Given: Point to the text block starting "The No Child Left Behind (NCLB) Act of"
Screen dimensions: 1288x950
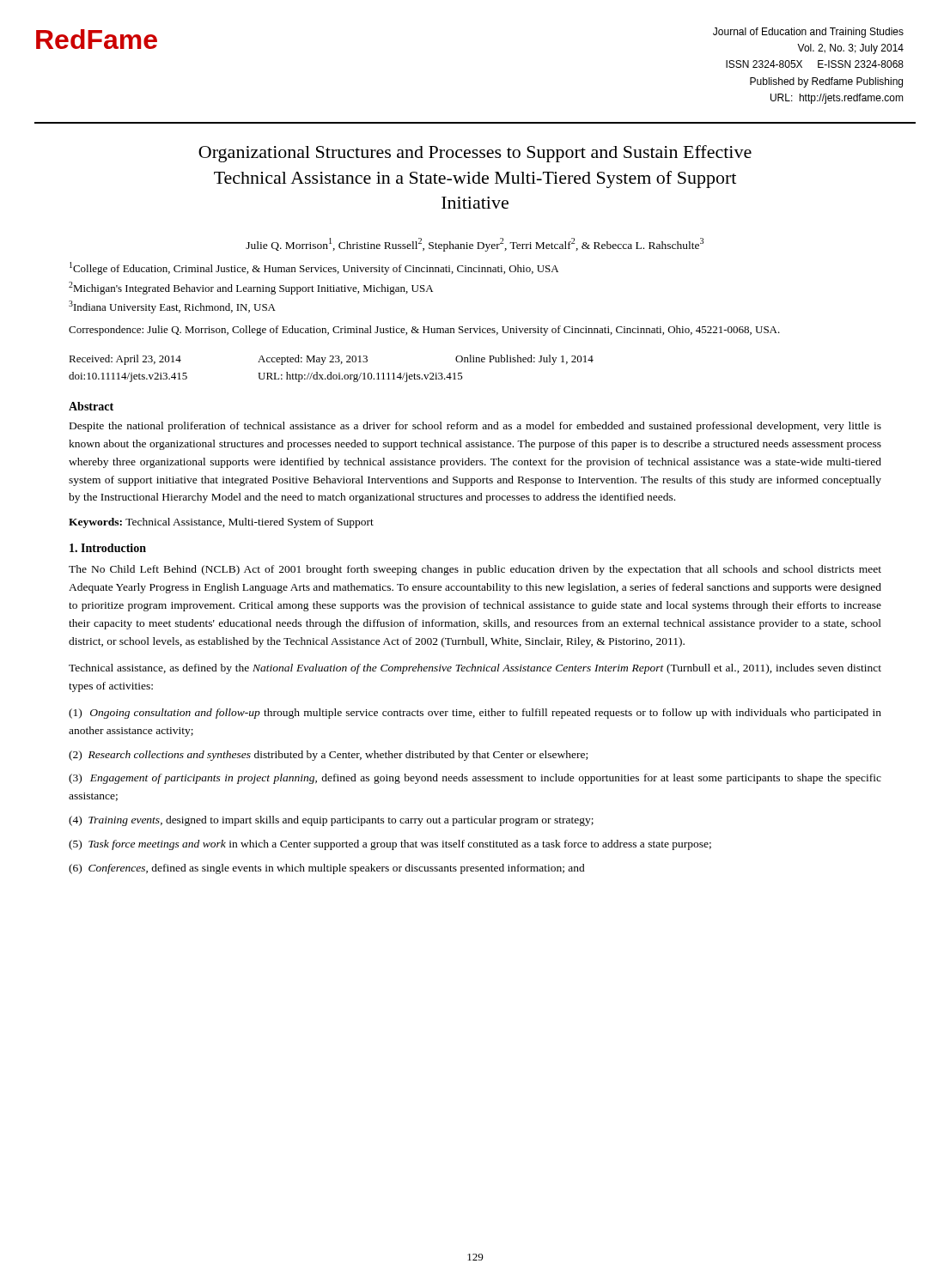Looking at the screenshot, I should 475,605.
